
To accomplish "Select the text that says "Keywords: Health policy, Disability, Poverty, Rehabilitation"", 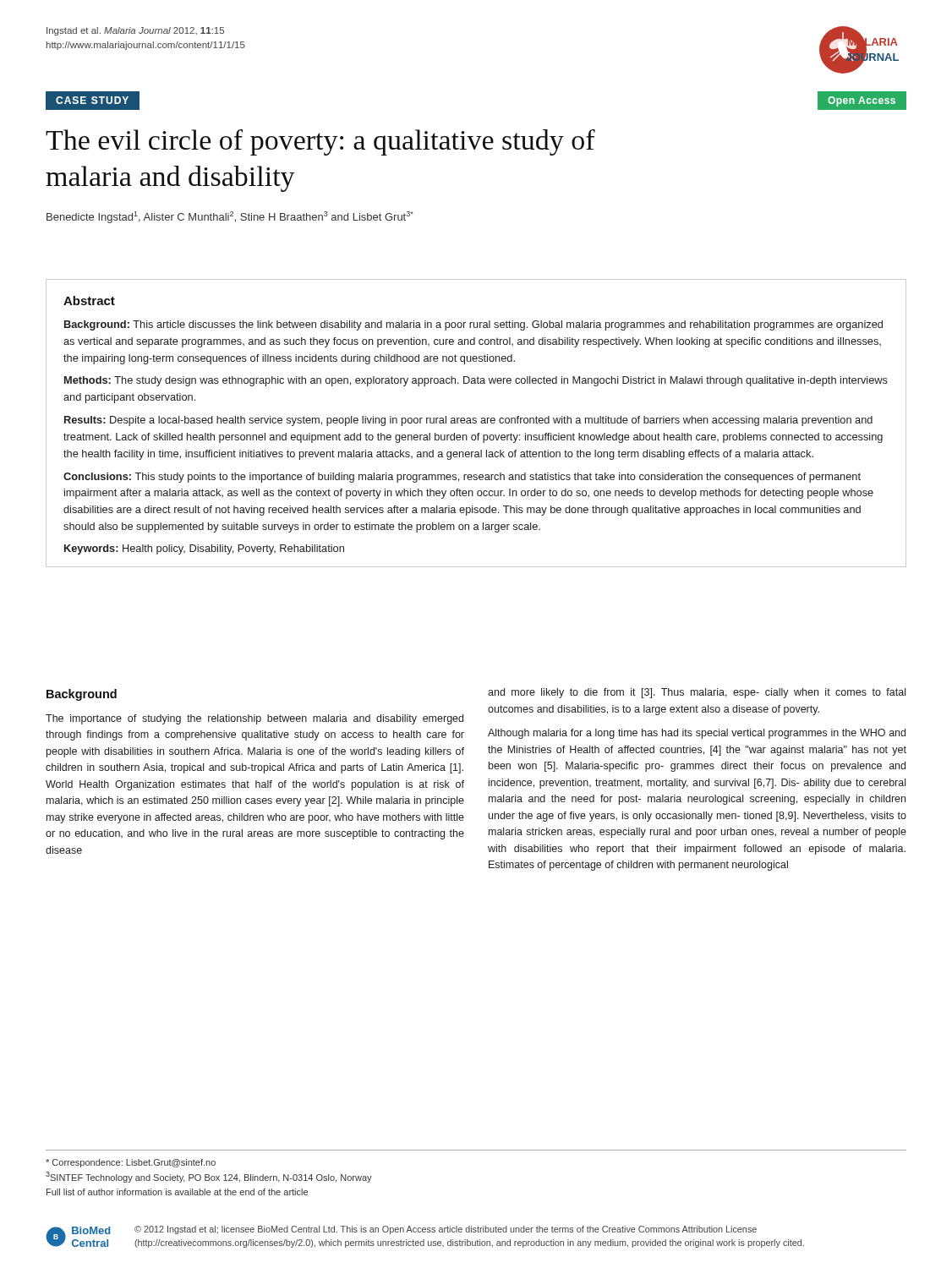I will 204,548.
